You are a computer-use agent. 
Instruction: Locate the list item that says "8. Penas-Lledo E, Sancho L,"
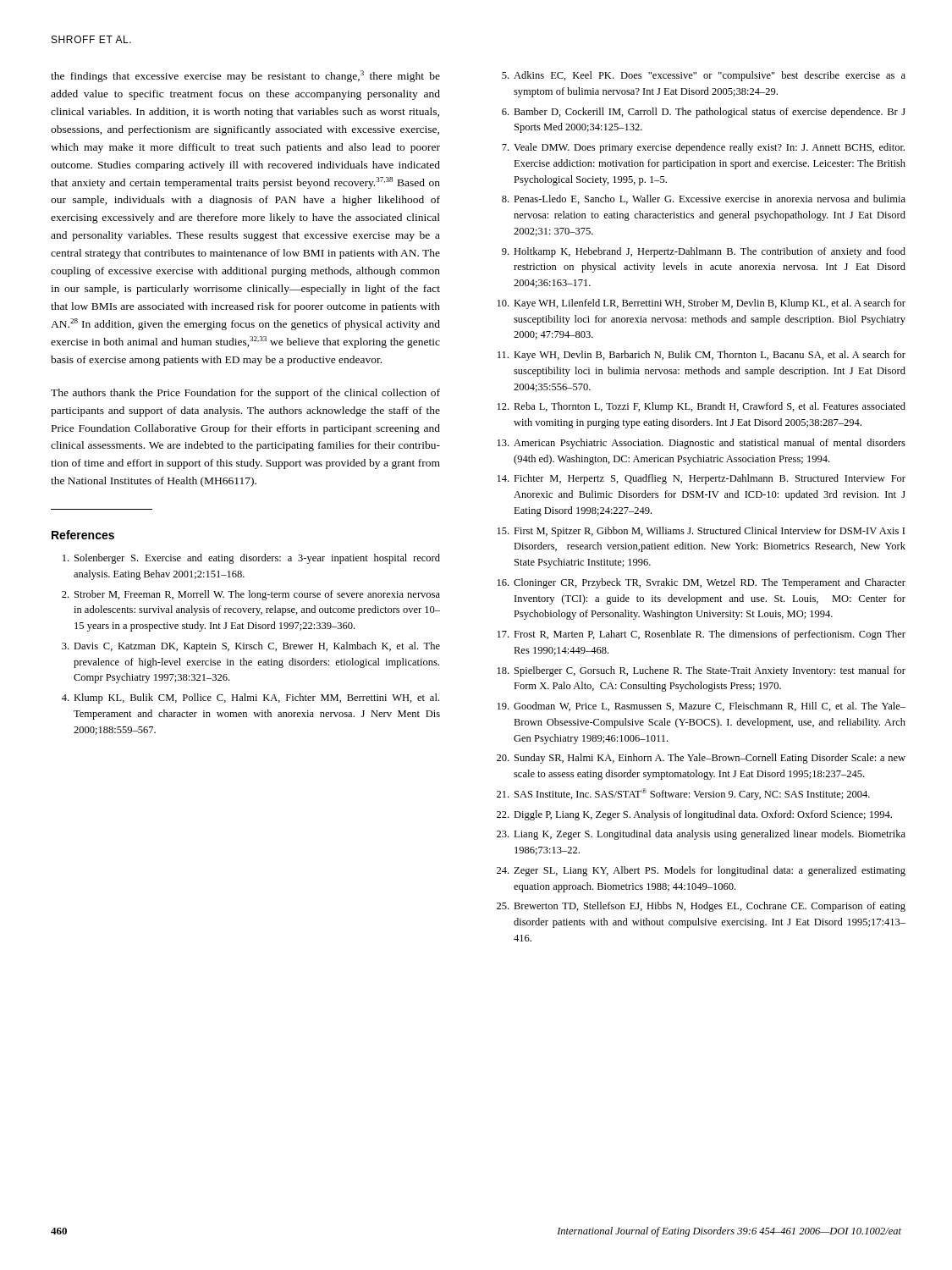[x=698, y=215]
